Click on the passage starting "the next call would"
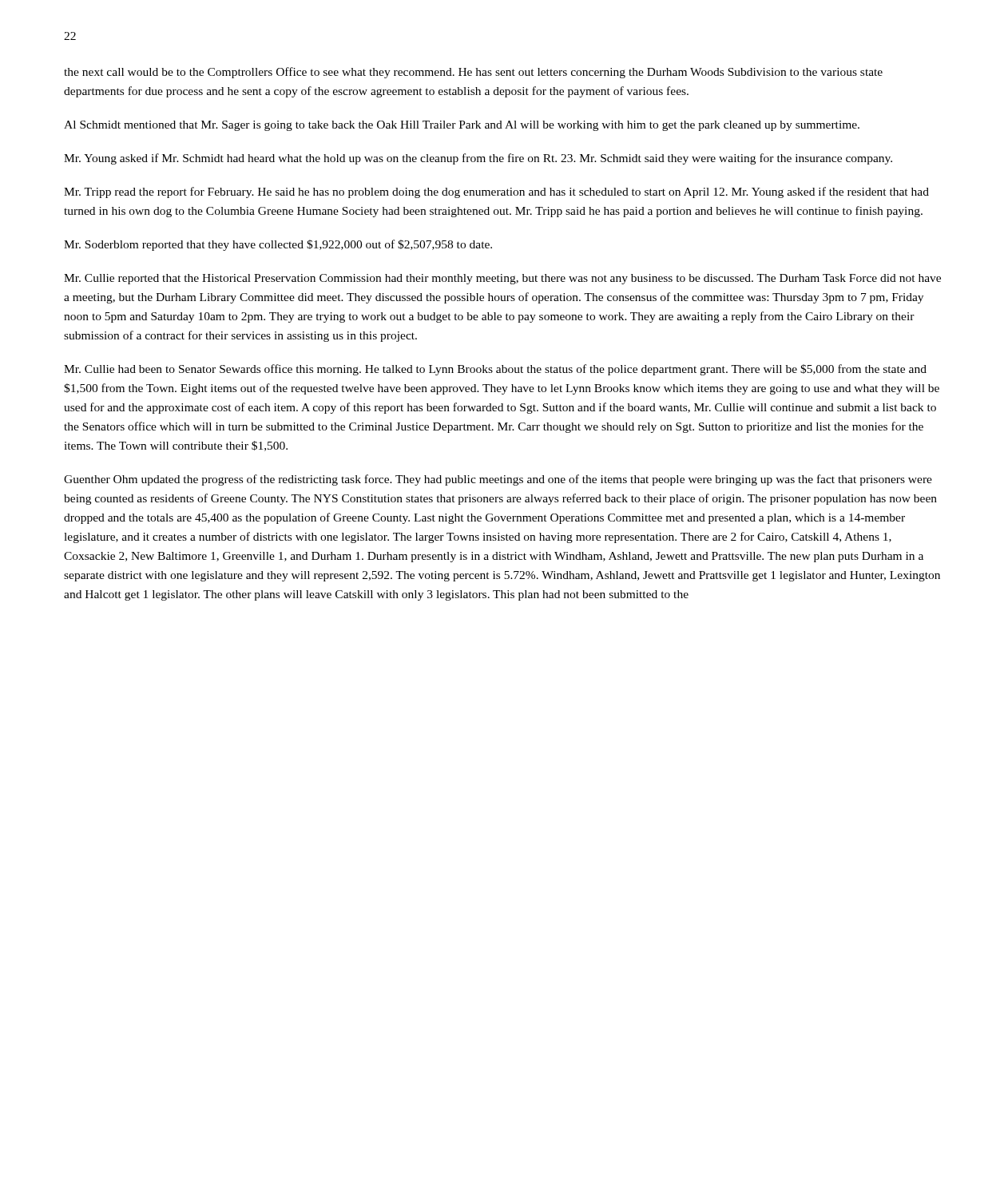Viewport: 1008px width, 1198px height. click(473, 81)
